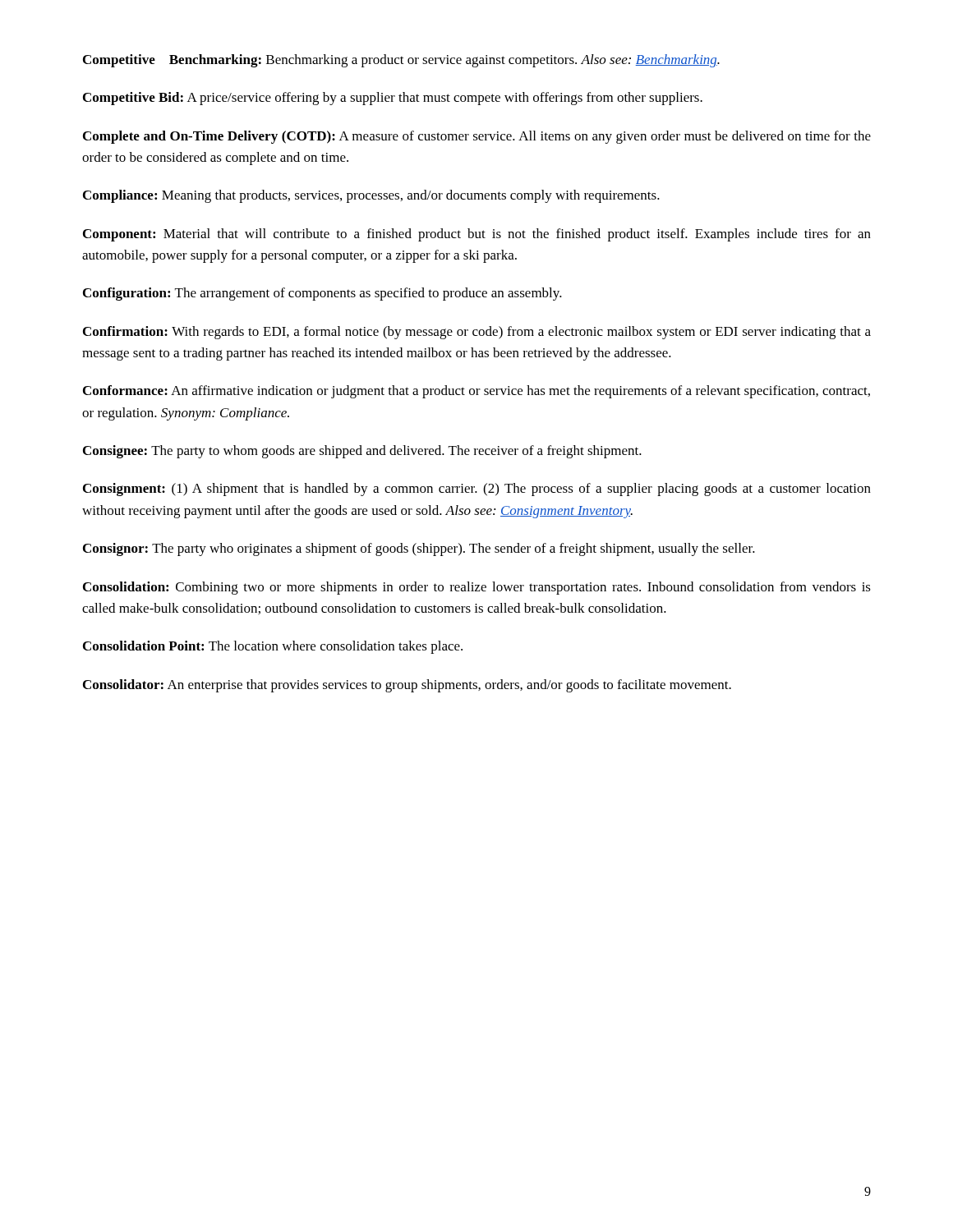Navigate to the passage starting "Consolidator: An enterprise that provides"

click(x=407, y=684)
